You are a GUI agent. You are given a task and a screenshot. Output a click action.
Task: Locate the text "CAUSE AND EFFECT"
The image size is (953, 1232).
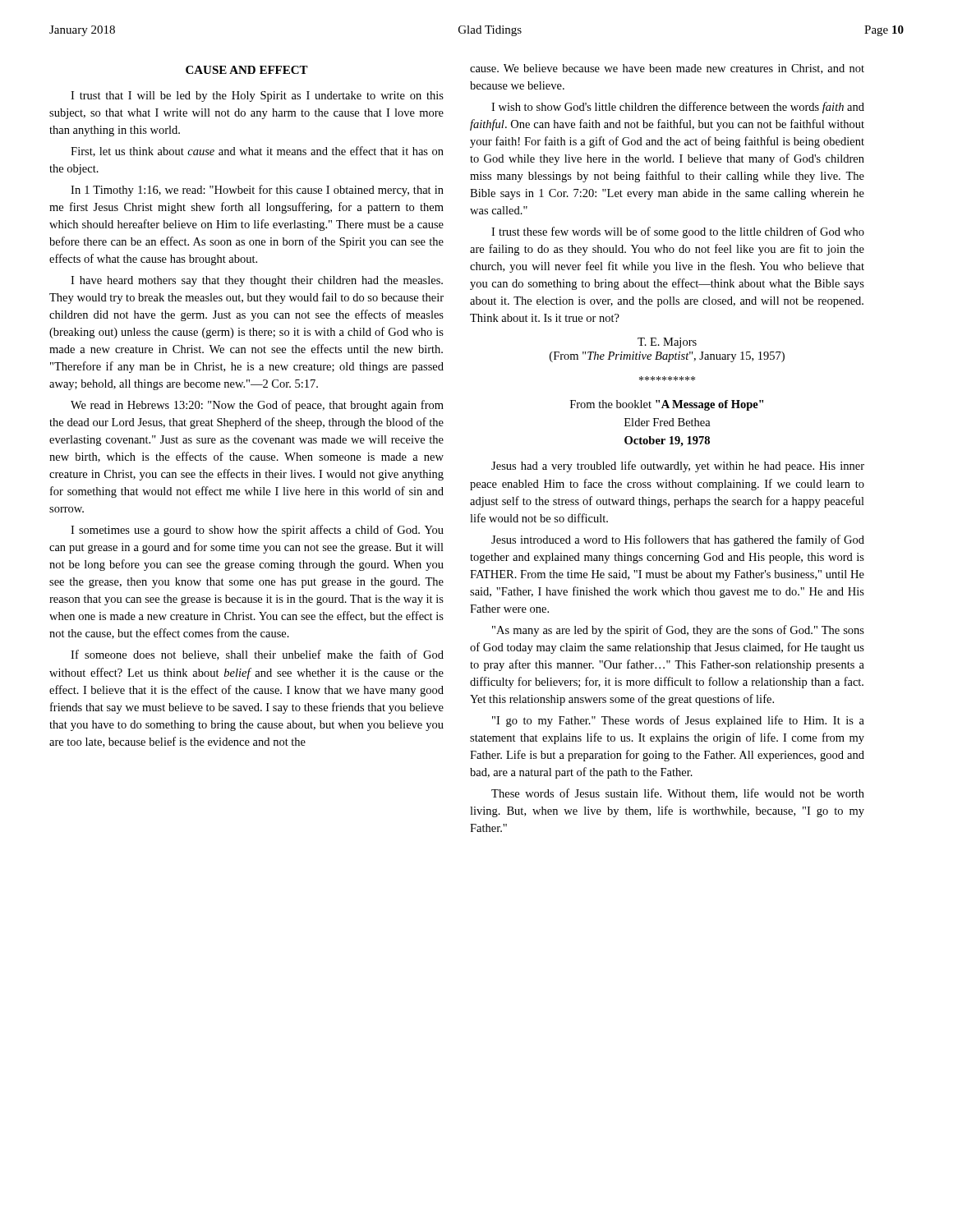coord(246,70)
